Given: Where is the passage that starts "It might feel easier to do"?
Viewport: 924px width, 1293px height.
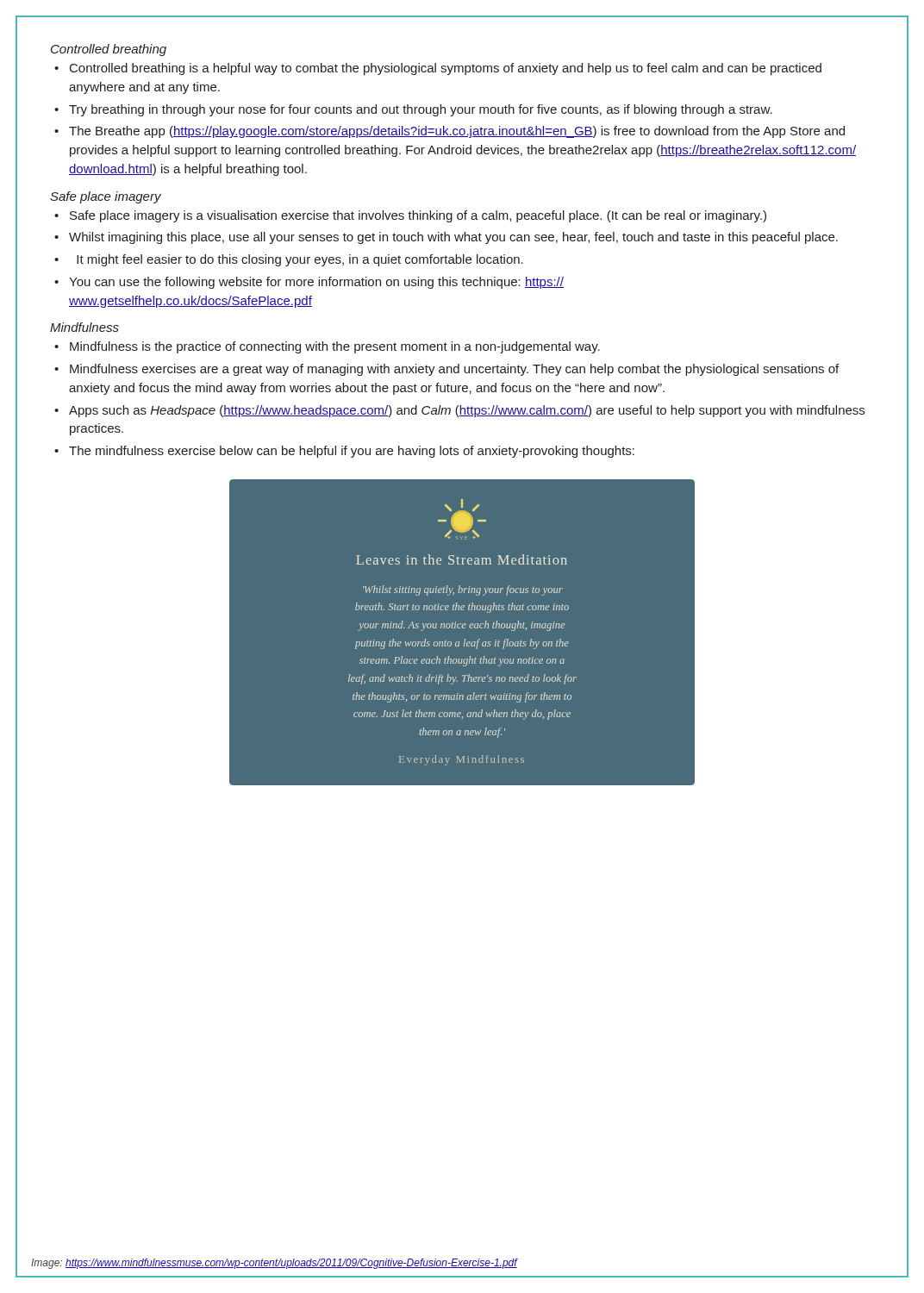Looking at the screenshot, I should click(296, 259).
